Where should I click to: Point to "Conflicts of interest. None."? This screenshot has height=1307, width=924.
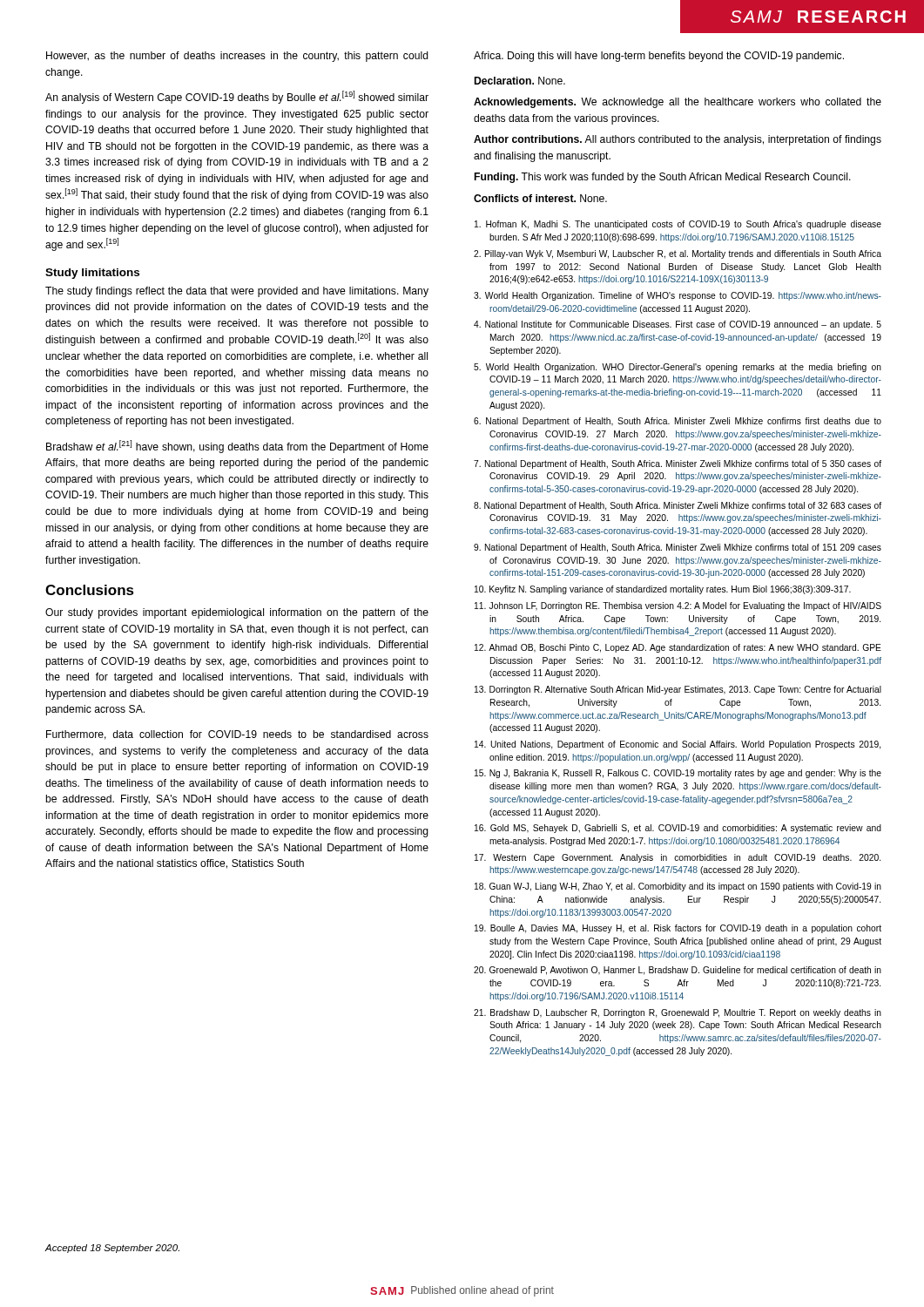point(541,199)
